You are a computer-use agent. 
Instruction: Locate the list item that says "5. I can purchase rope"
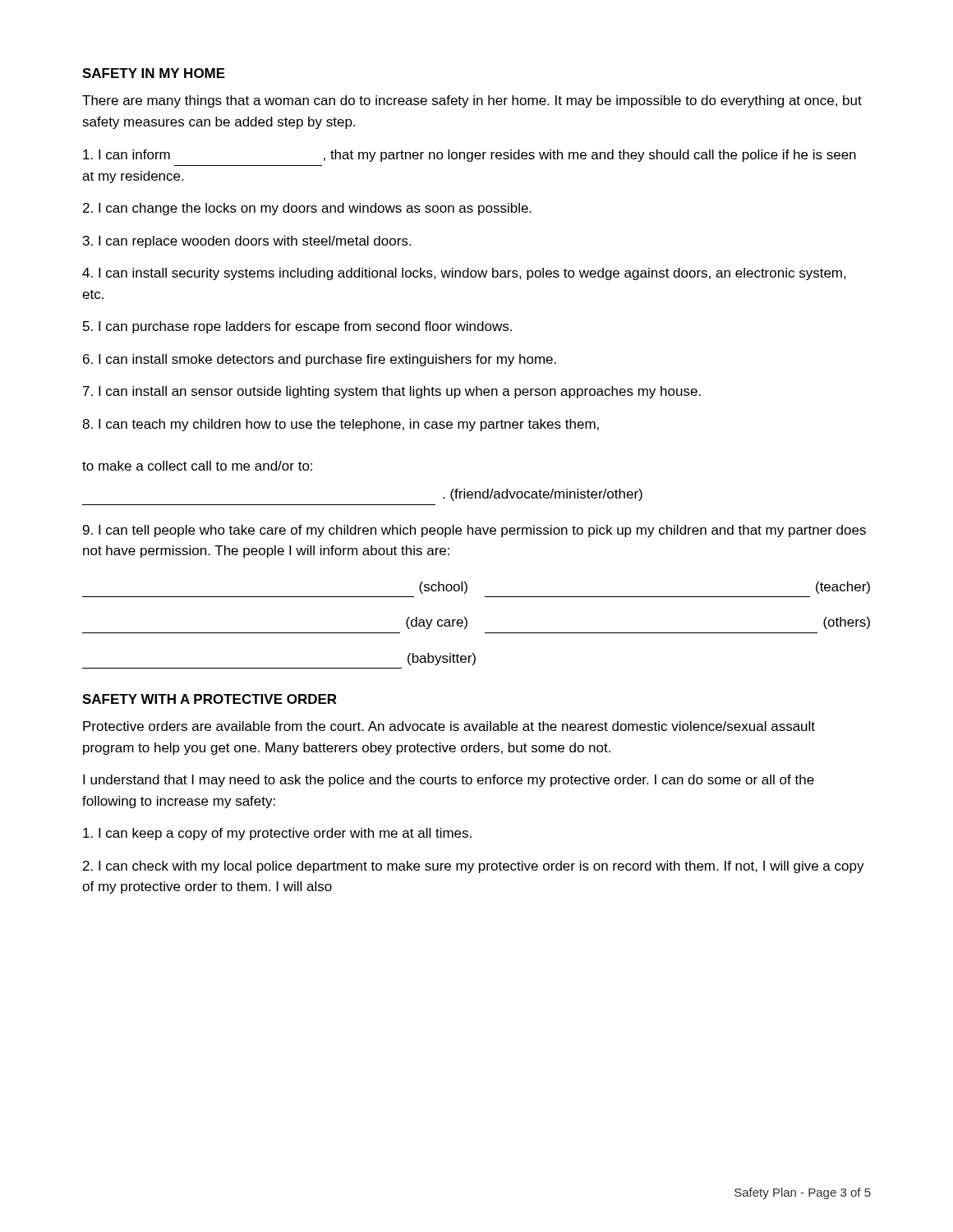click(x=298, y=326)
